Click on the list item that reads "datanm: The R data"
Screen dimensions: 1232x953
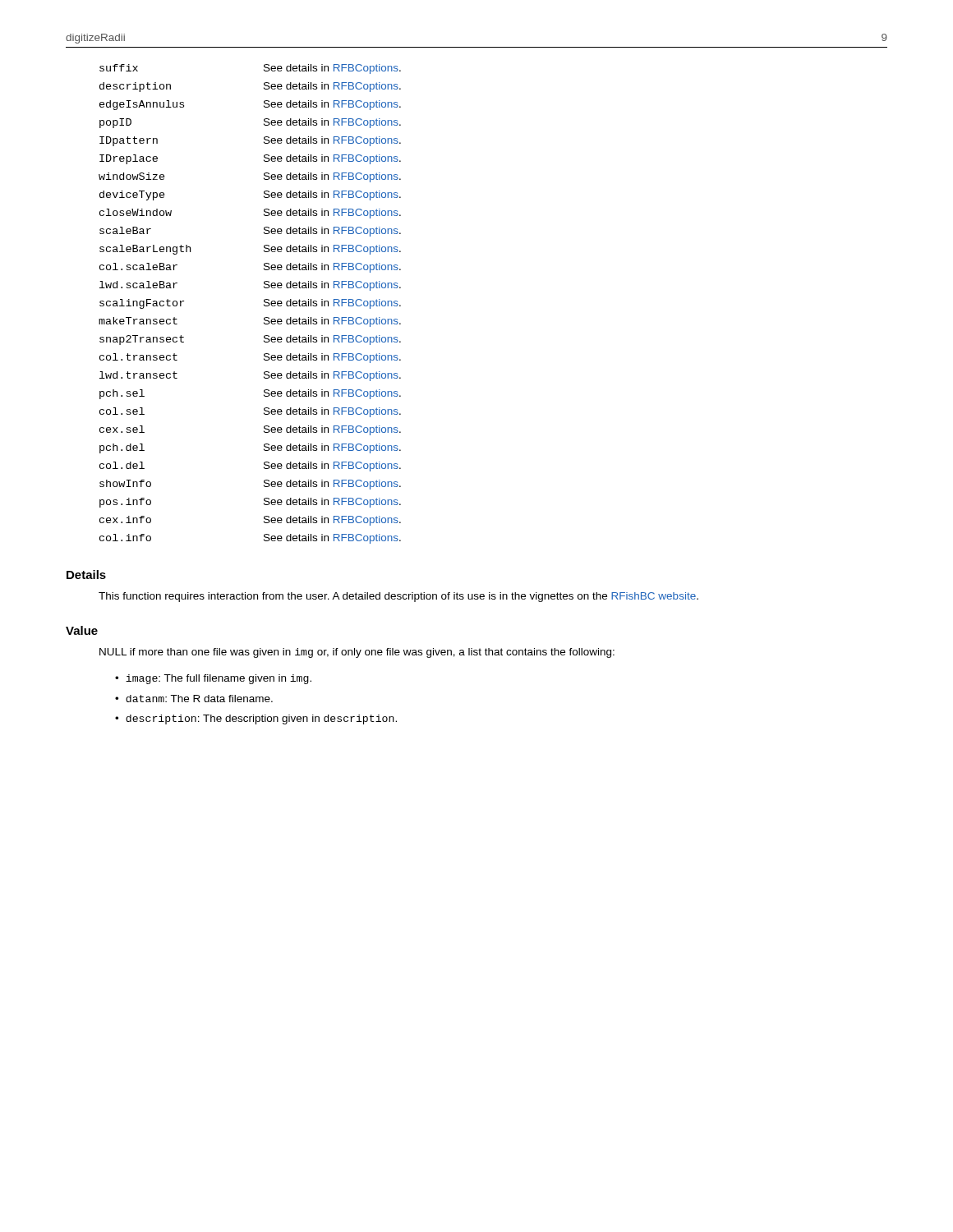pyautogui.click(x=199, y=699)
